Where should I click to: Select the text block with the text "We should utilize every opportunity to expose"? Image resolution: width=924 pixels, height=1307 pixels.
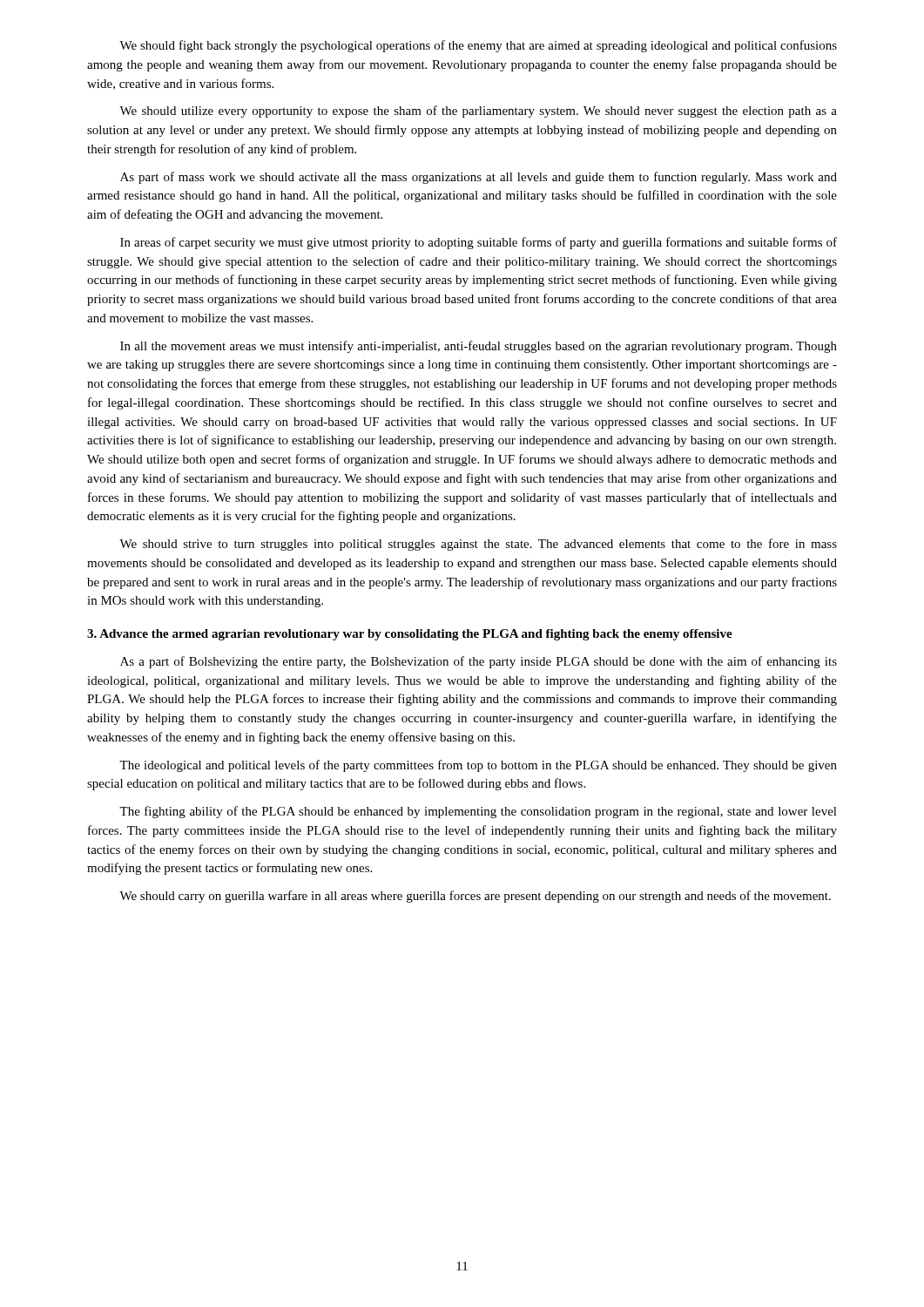pos(462,131)
